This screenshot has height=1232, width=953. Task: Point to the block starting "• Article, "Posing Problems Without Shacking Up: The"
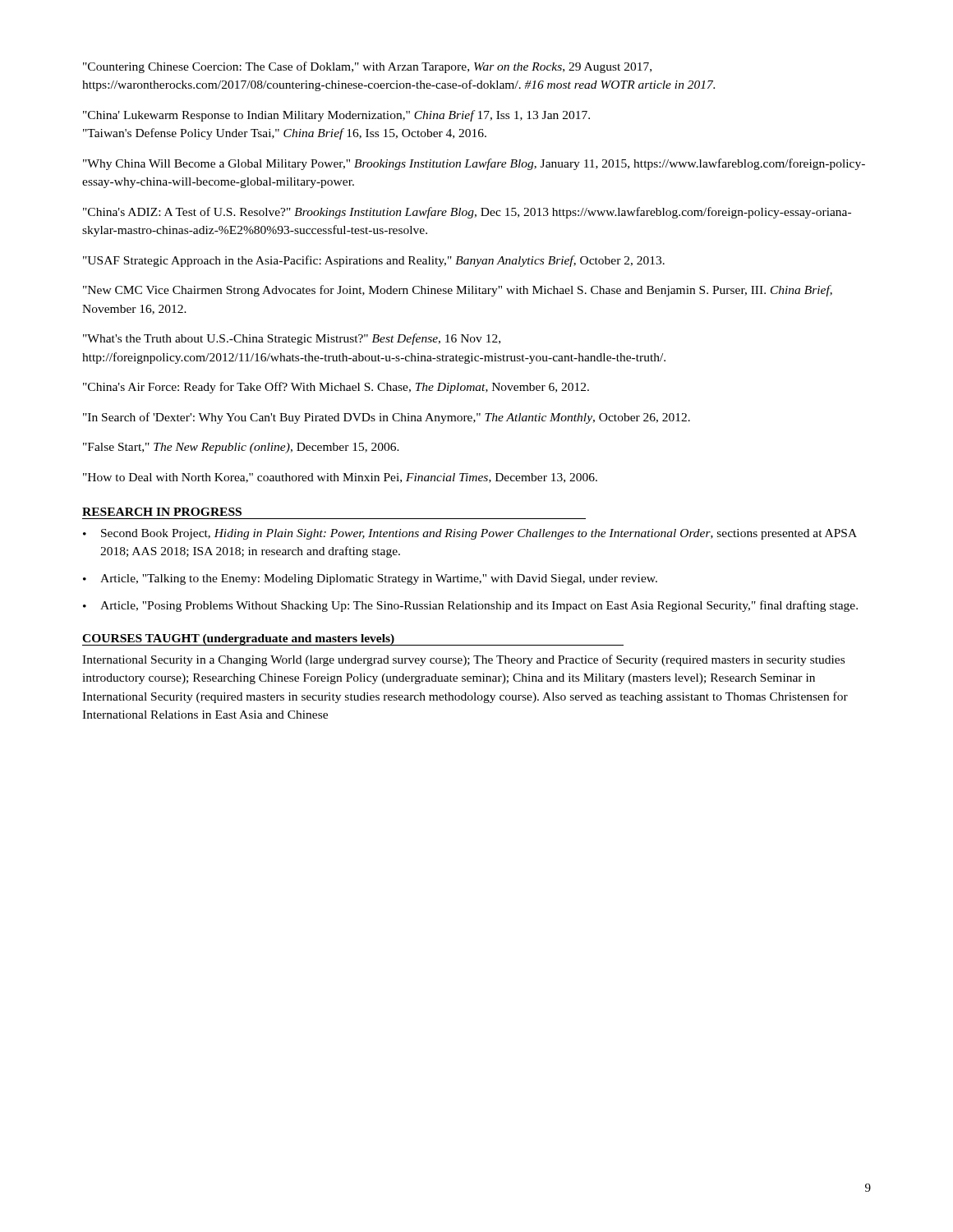point(476,606)
